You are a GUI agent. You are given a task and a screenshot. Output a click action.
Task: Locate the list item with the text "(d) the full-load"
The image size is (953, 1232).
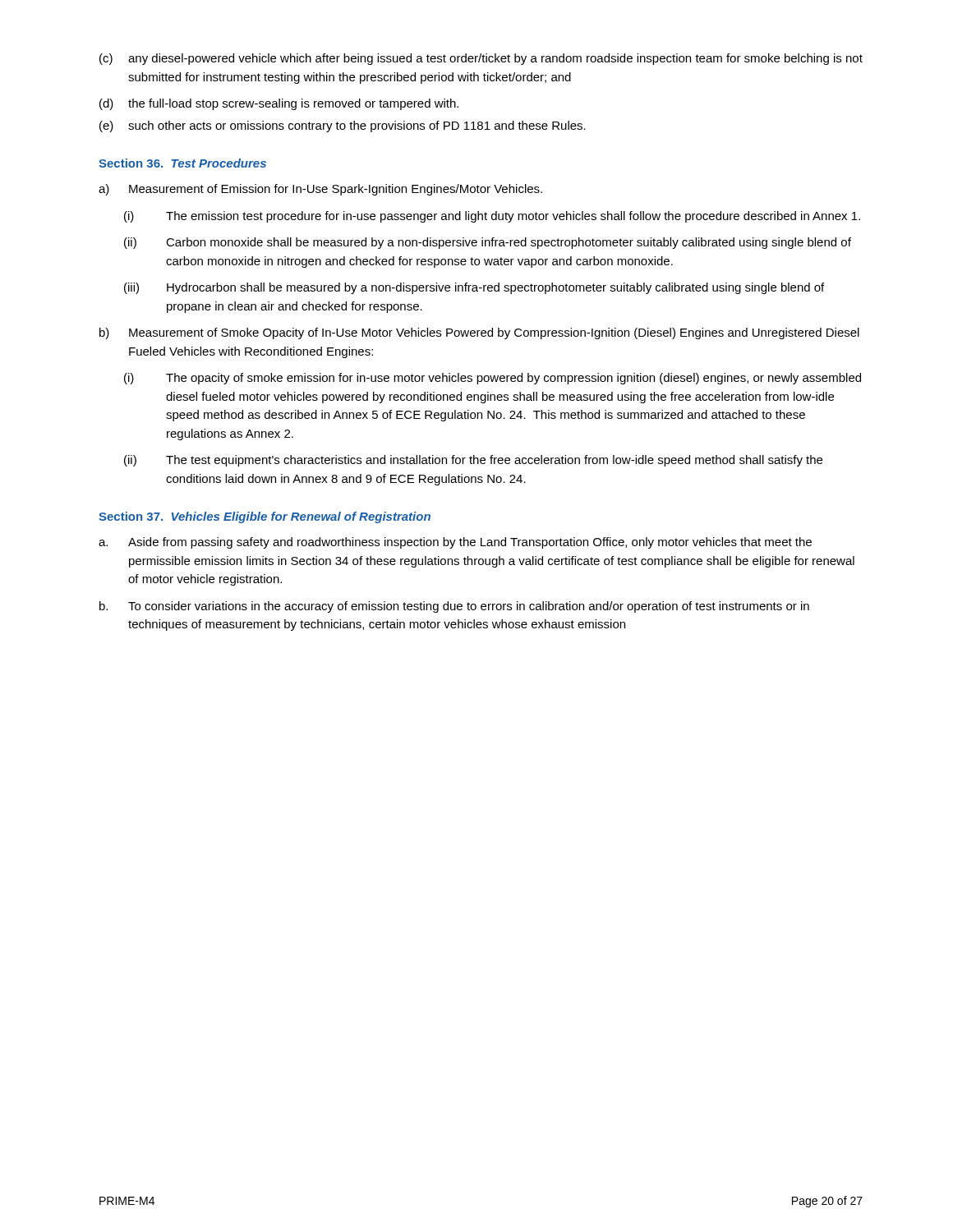279,104
